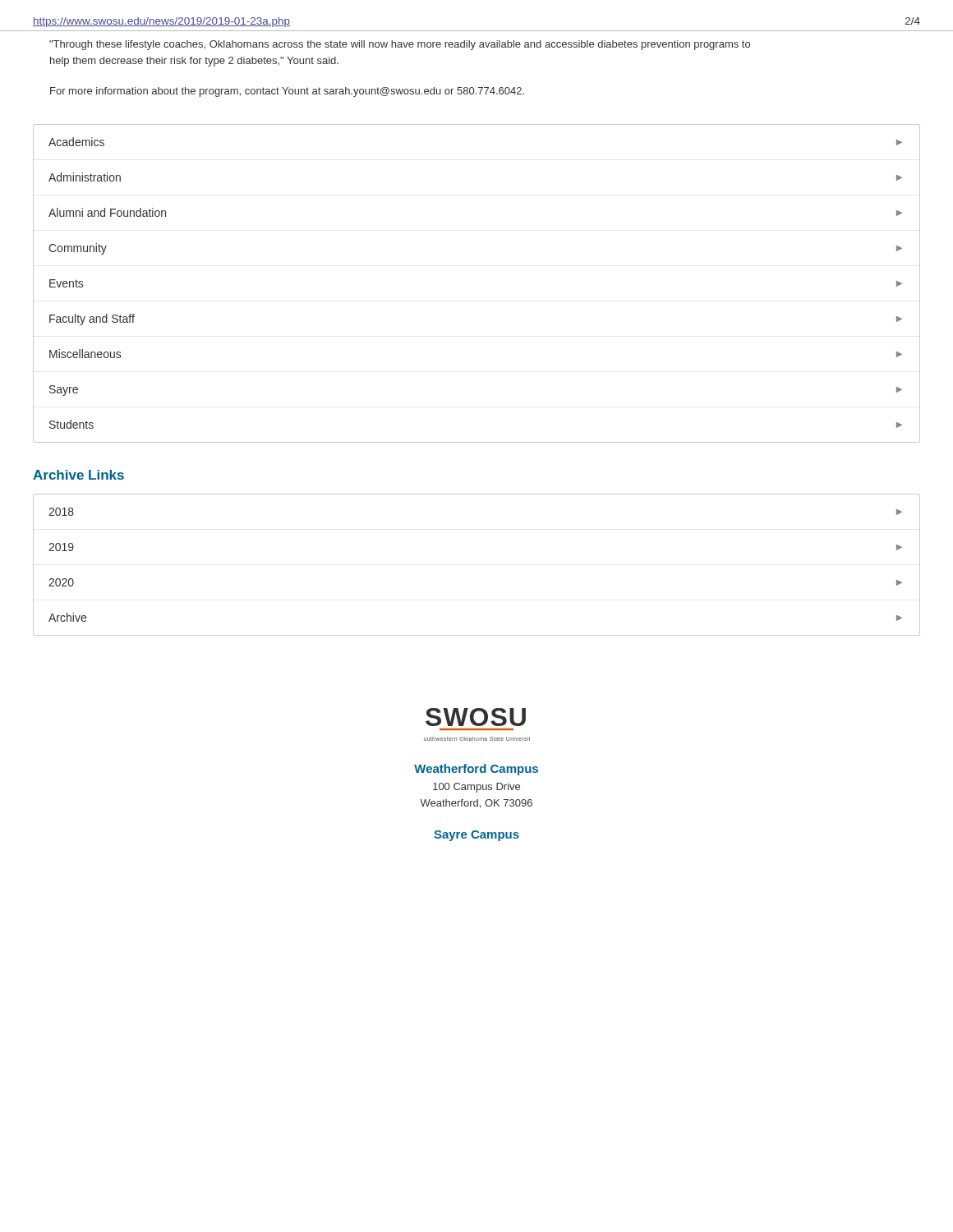Point to the block beginning "For more information about the program, contact Yount"
The width and height of the screenshot is (953, 1232).
287,91
